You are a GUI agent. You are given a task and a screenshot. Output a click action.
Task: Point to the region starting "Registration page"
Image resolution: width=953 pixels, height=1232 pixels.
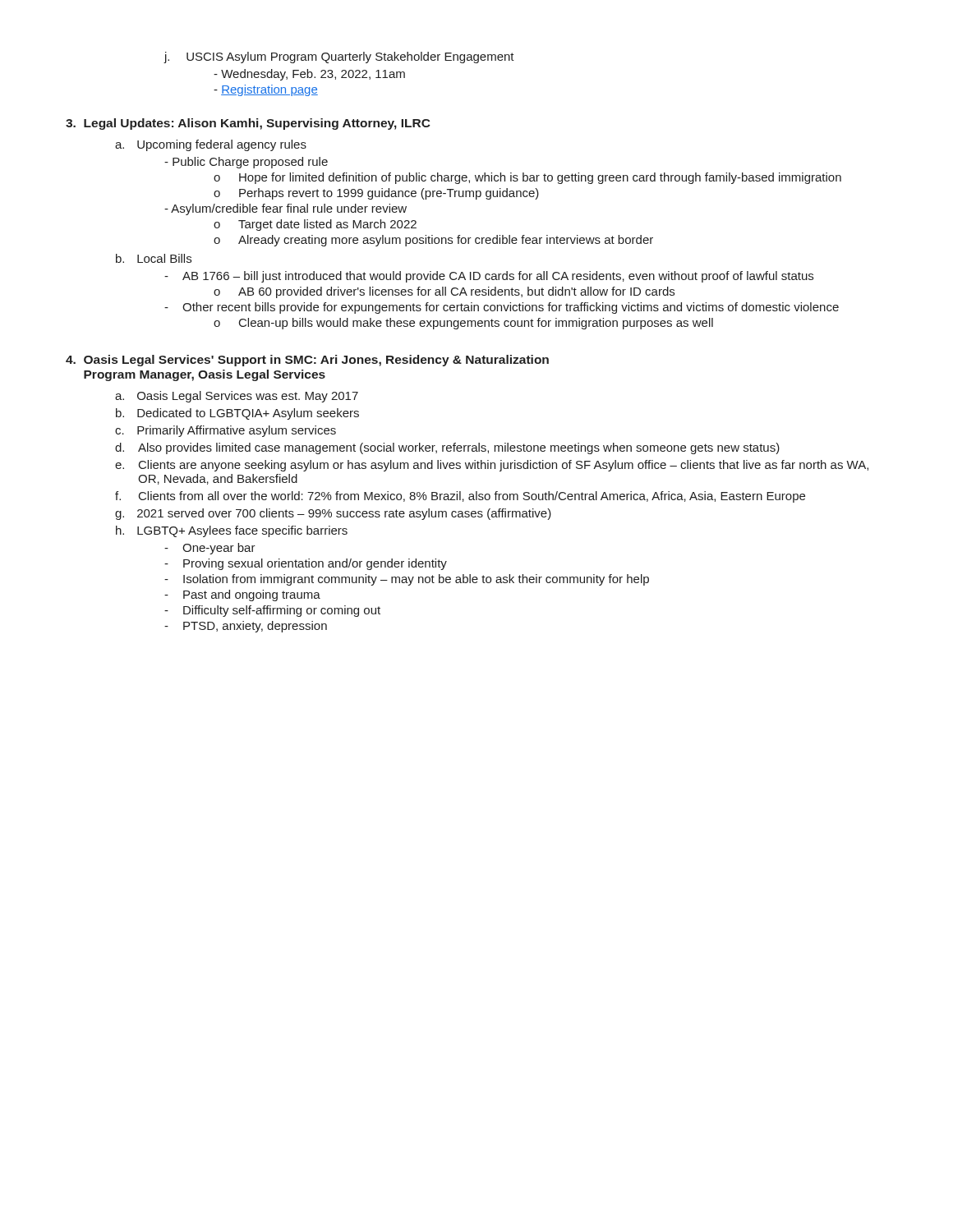point(266,89)
